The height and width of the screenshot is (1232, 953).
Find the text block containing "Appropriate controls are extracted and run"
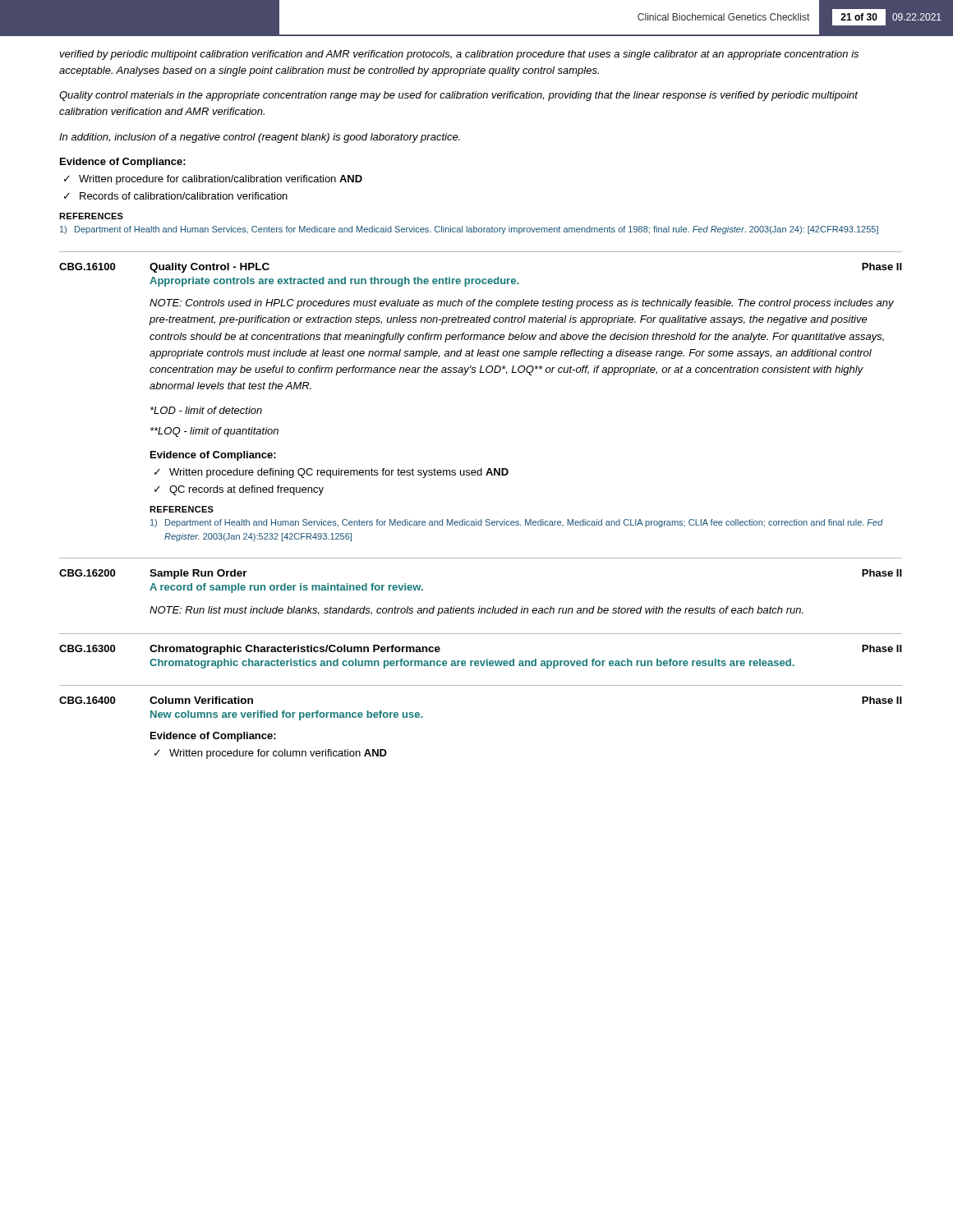click(334, 280)
